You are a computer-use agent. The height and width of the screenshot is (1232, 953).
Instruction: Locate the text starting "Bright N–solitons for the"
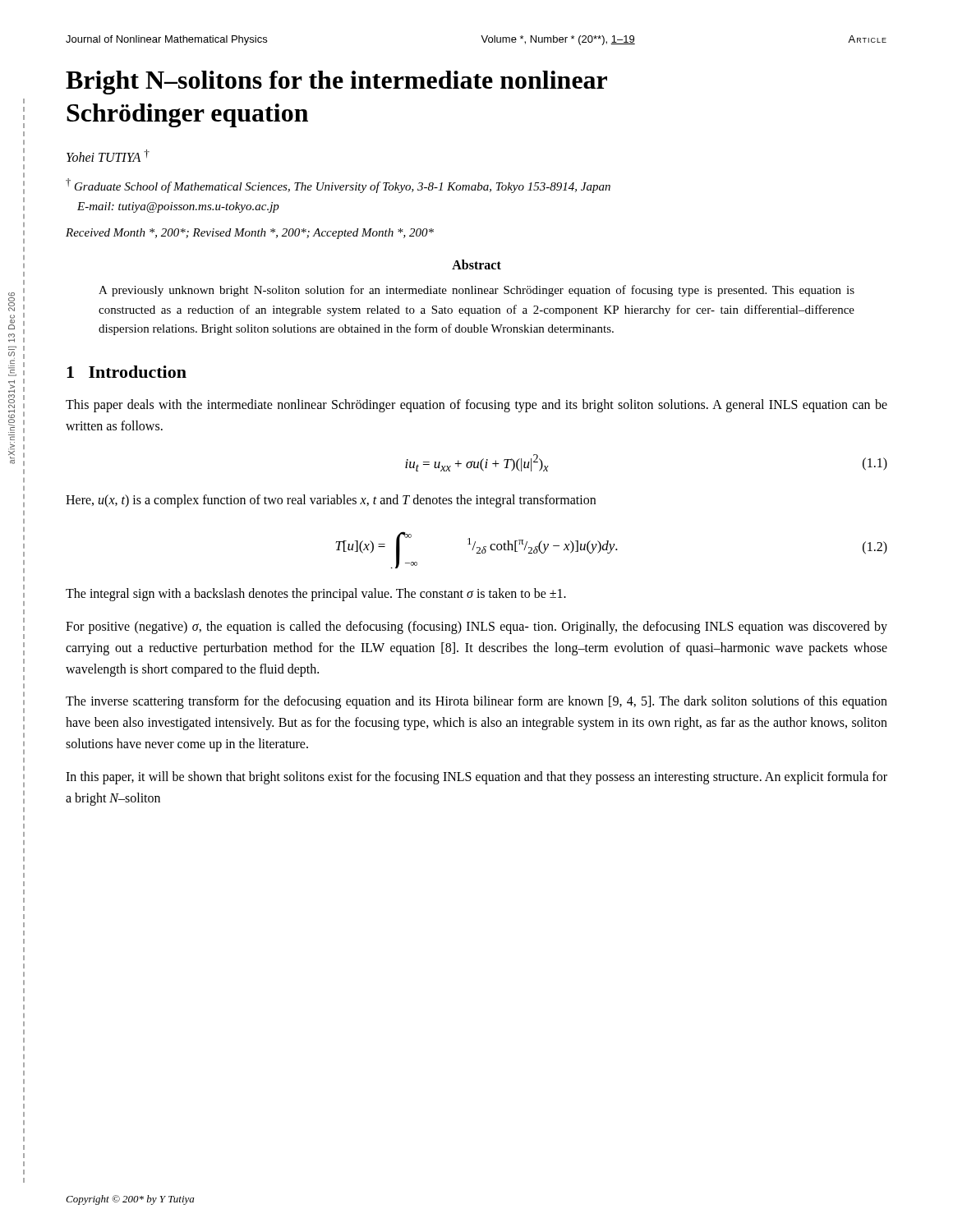click(x=476, y=96)
